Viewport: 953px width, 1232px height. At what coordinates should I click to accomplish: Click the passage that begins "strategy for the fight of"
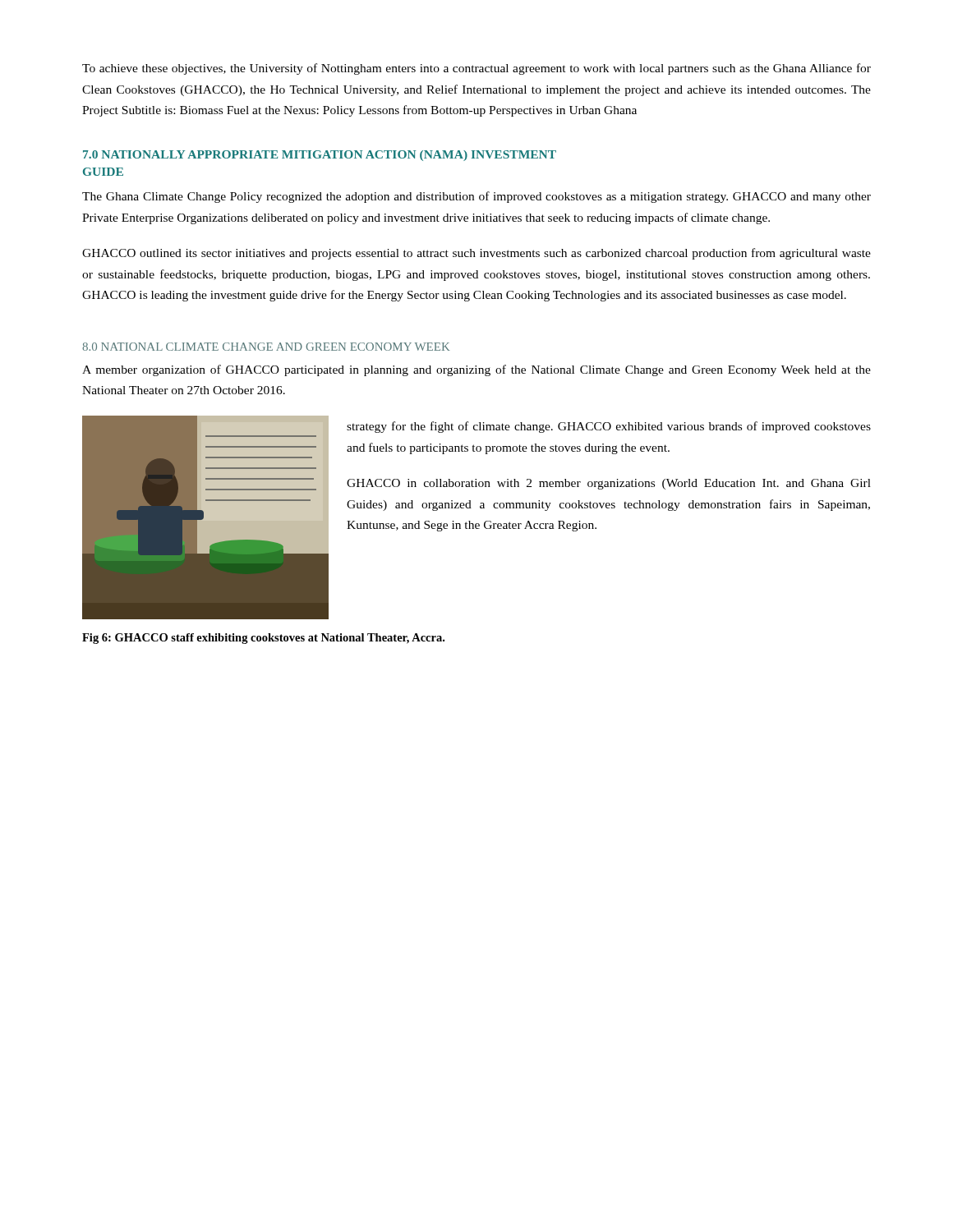click(x=609, y=436)
